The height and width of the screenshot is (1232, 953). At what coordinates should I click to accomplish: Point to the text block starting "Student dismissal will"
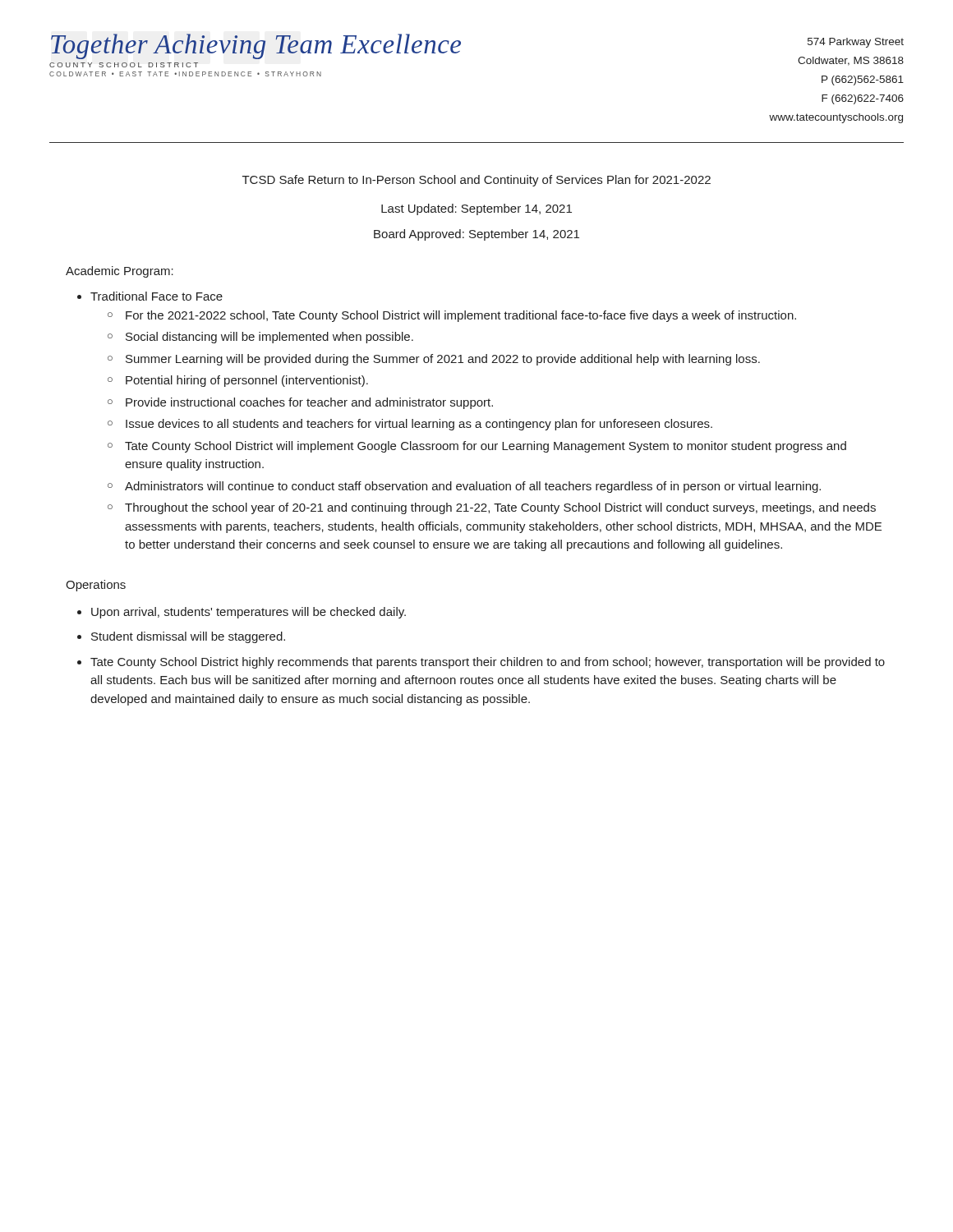tap(188, 636)
